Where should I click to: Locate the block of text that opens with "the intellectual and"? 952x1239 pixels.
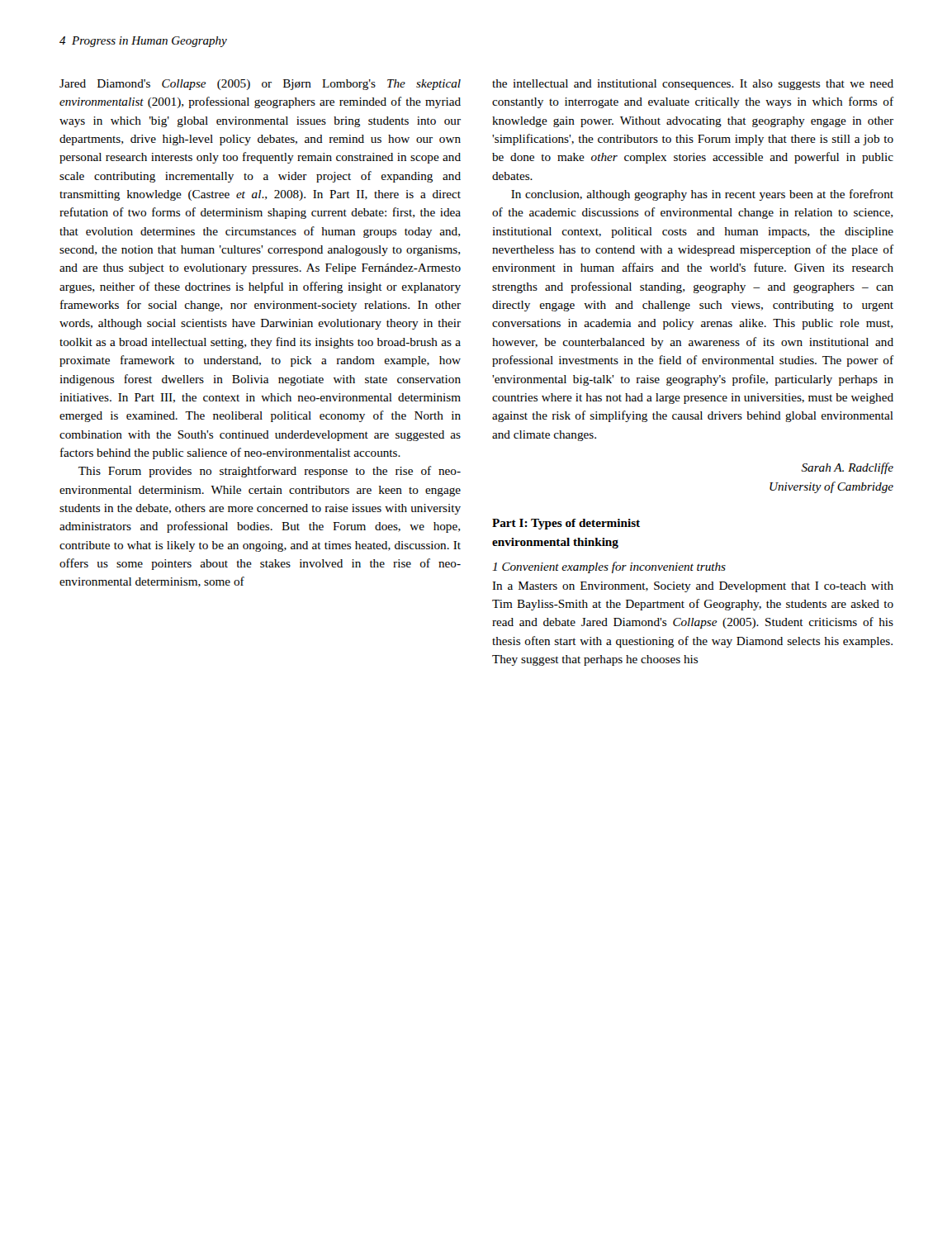pos(693,259)
